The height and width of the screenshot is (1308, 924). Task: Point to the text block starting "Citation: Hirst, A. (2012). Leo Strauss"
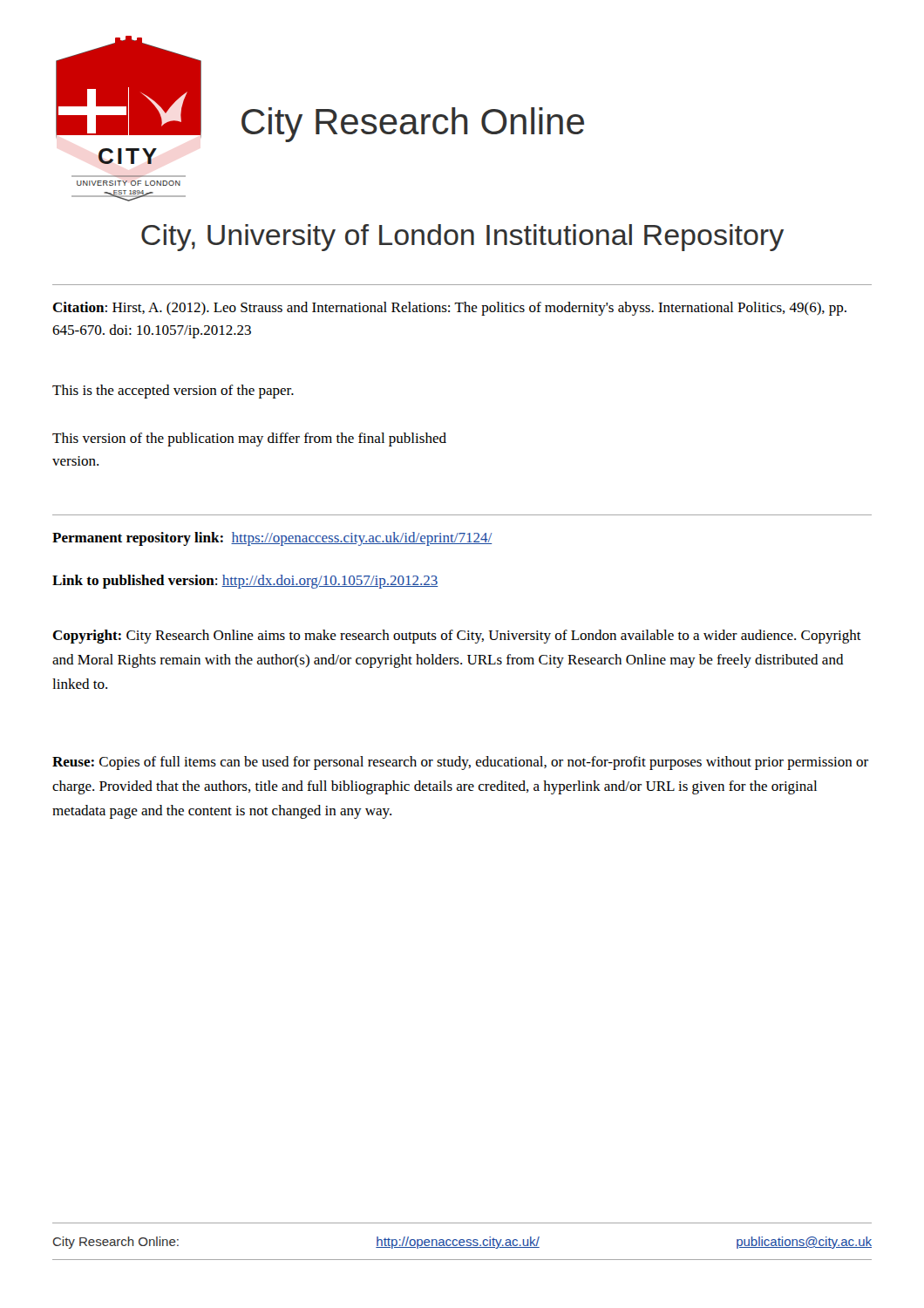tap(450, 319)
